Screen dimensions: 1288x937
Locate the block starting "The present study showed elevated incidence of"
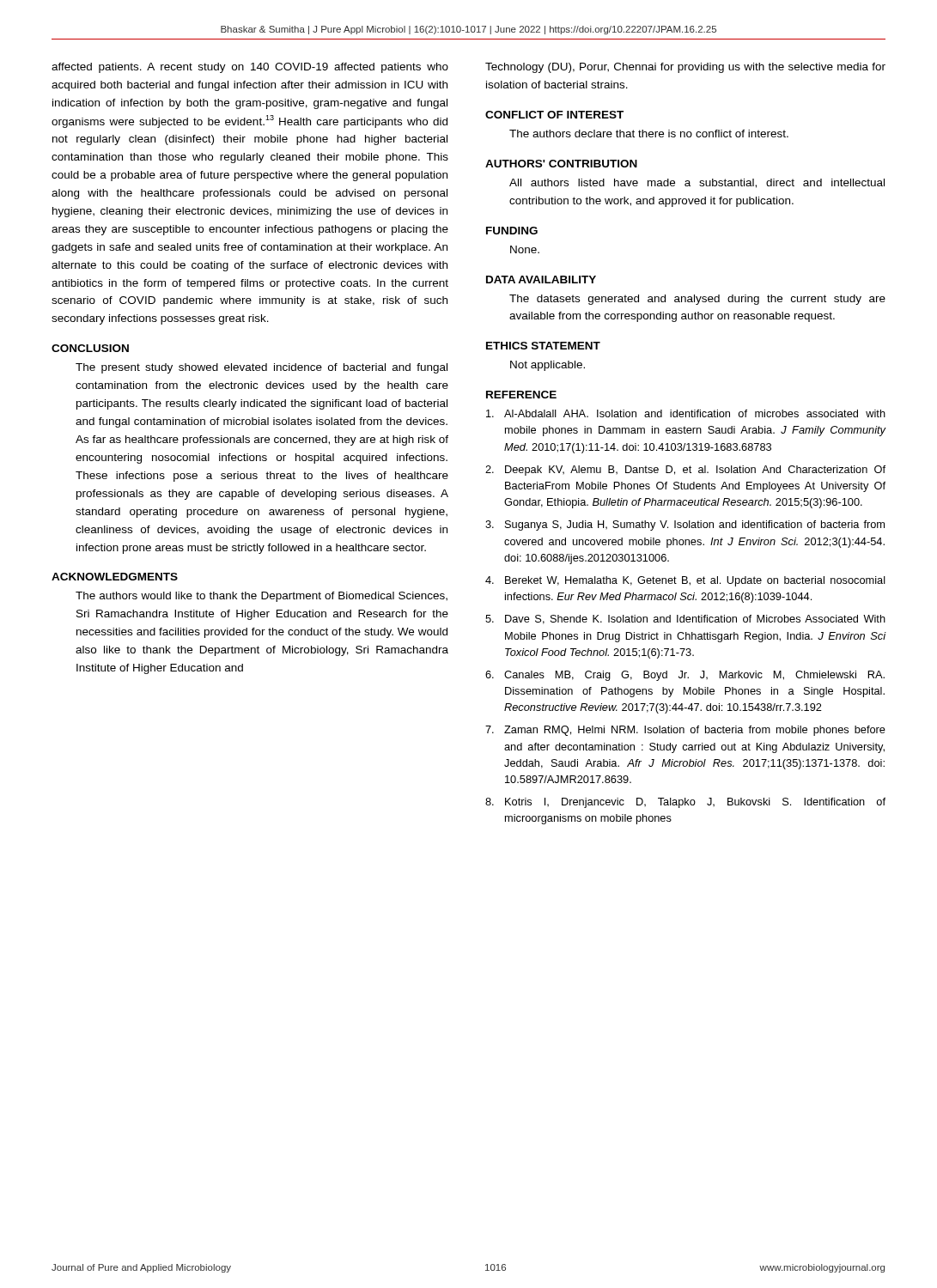(x=250, y=458)
